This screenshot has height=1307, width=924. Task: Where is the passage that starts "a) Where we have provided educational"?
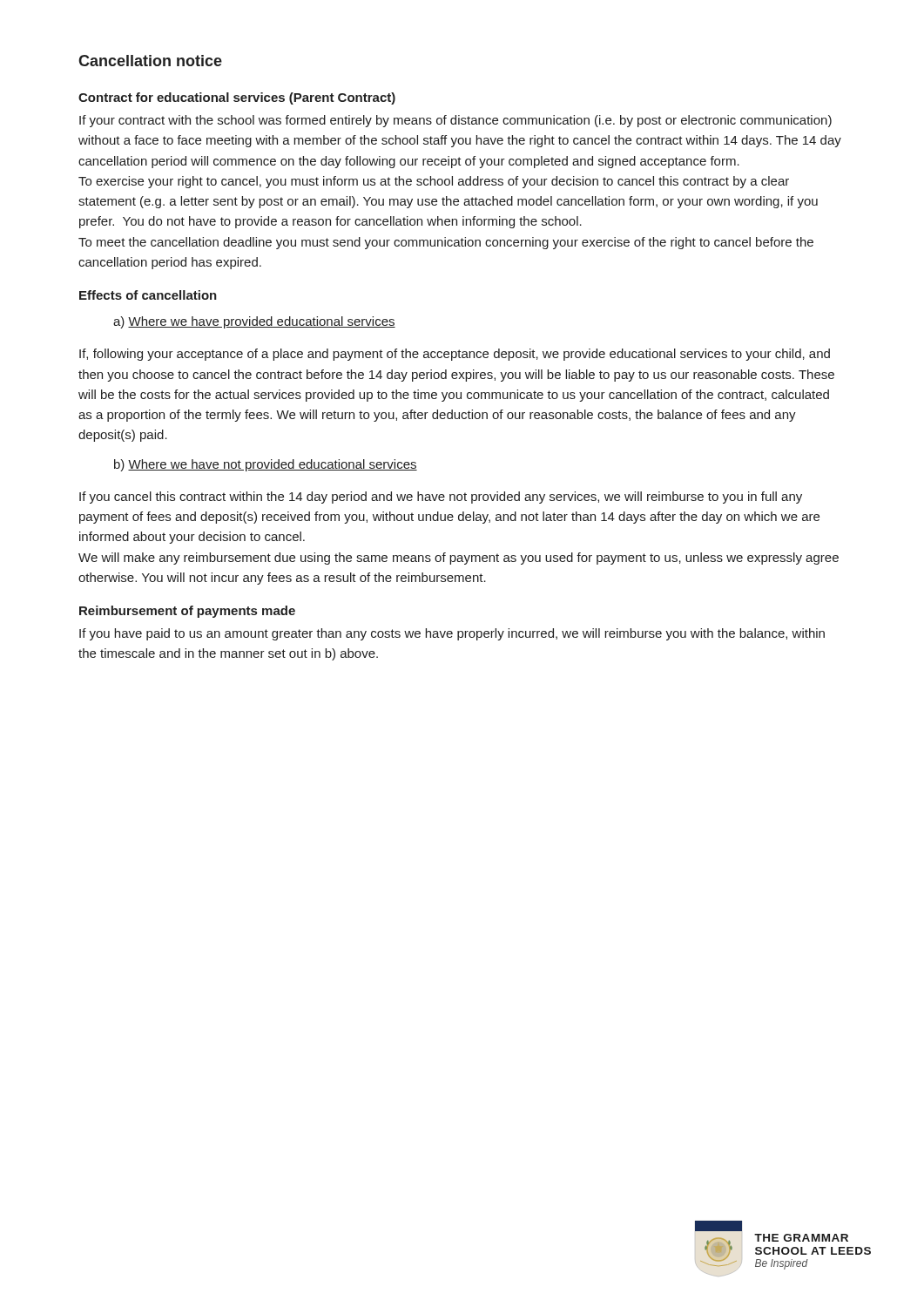coord(254,321)
